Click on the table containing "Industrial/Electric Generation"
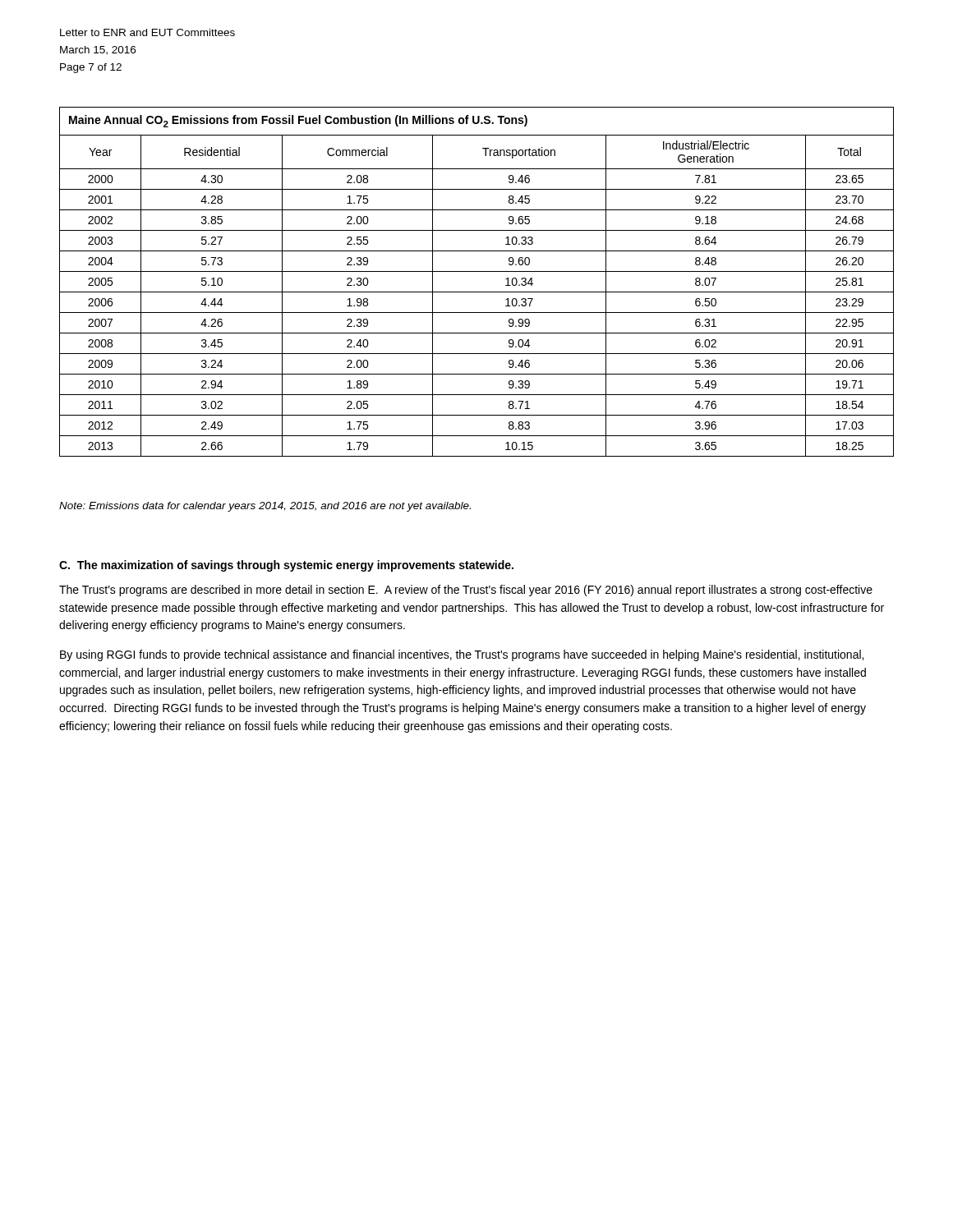This screenshot has width=953, height=1232. click(476, 282)
